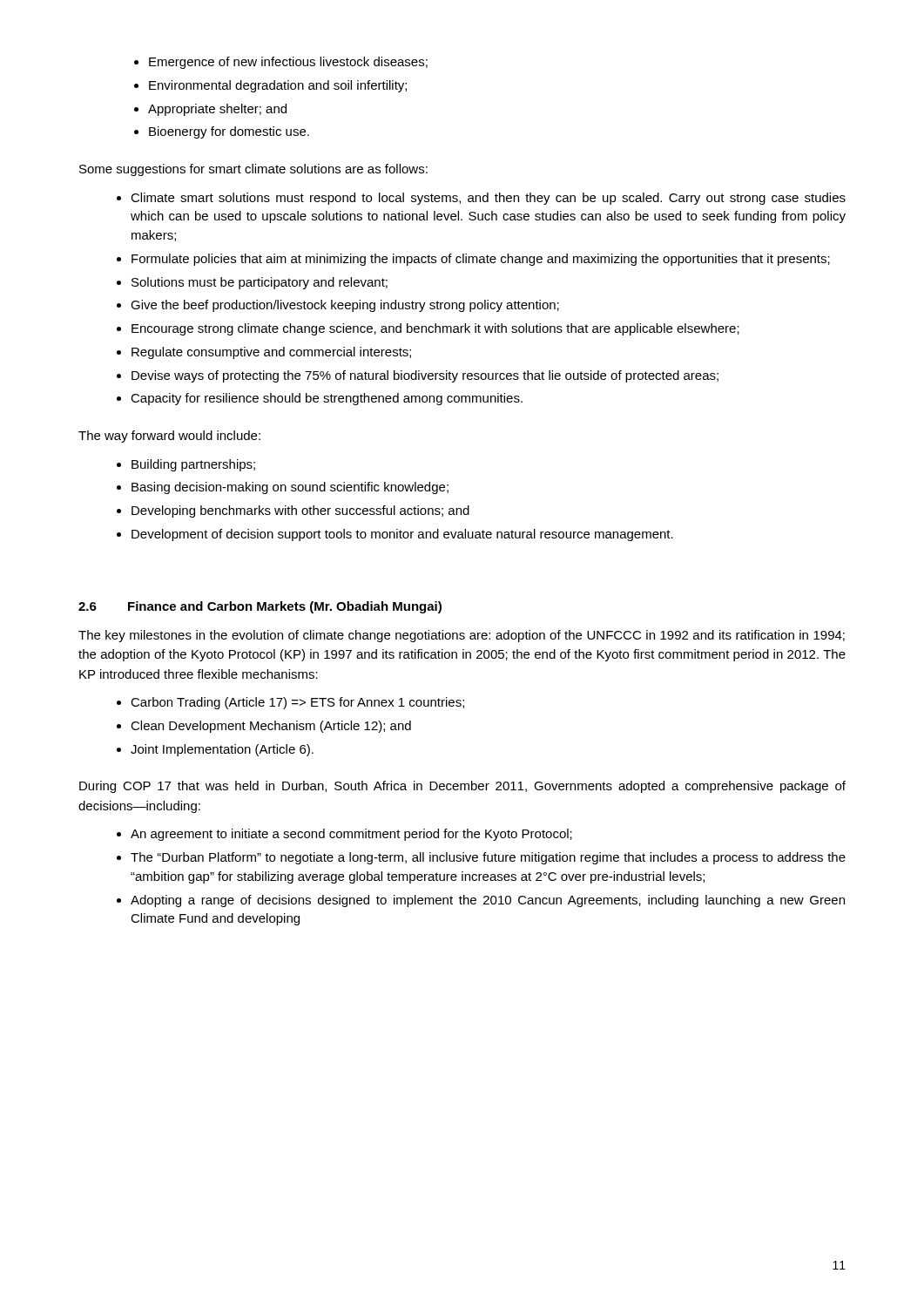
Task: Select the text block with the text "The way forward would"
Action: (x=169, y=437)
